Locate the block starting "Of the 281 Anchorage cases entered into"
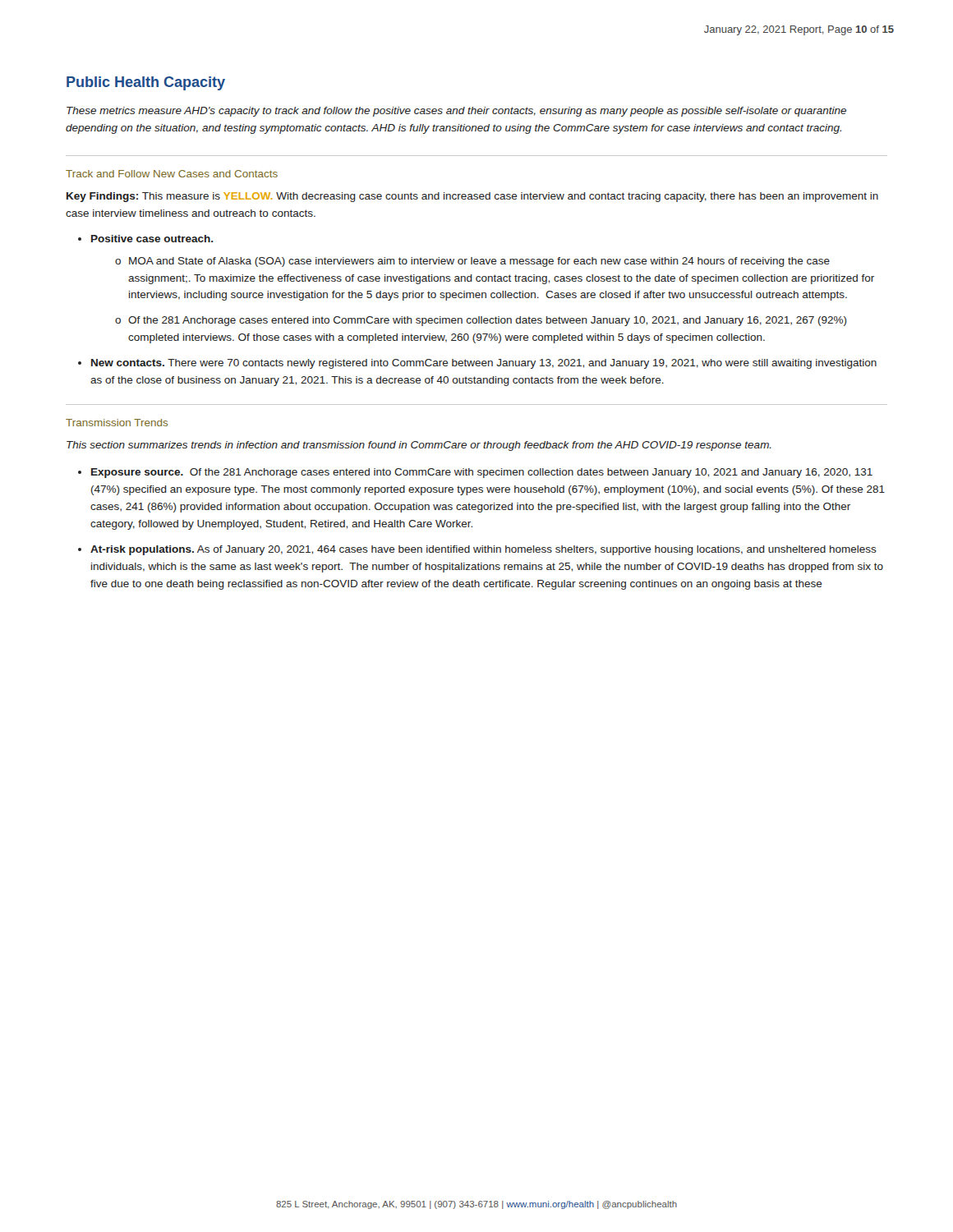Image resolution: width=953 pixels, height=1232 pixels. [488, 329]
